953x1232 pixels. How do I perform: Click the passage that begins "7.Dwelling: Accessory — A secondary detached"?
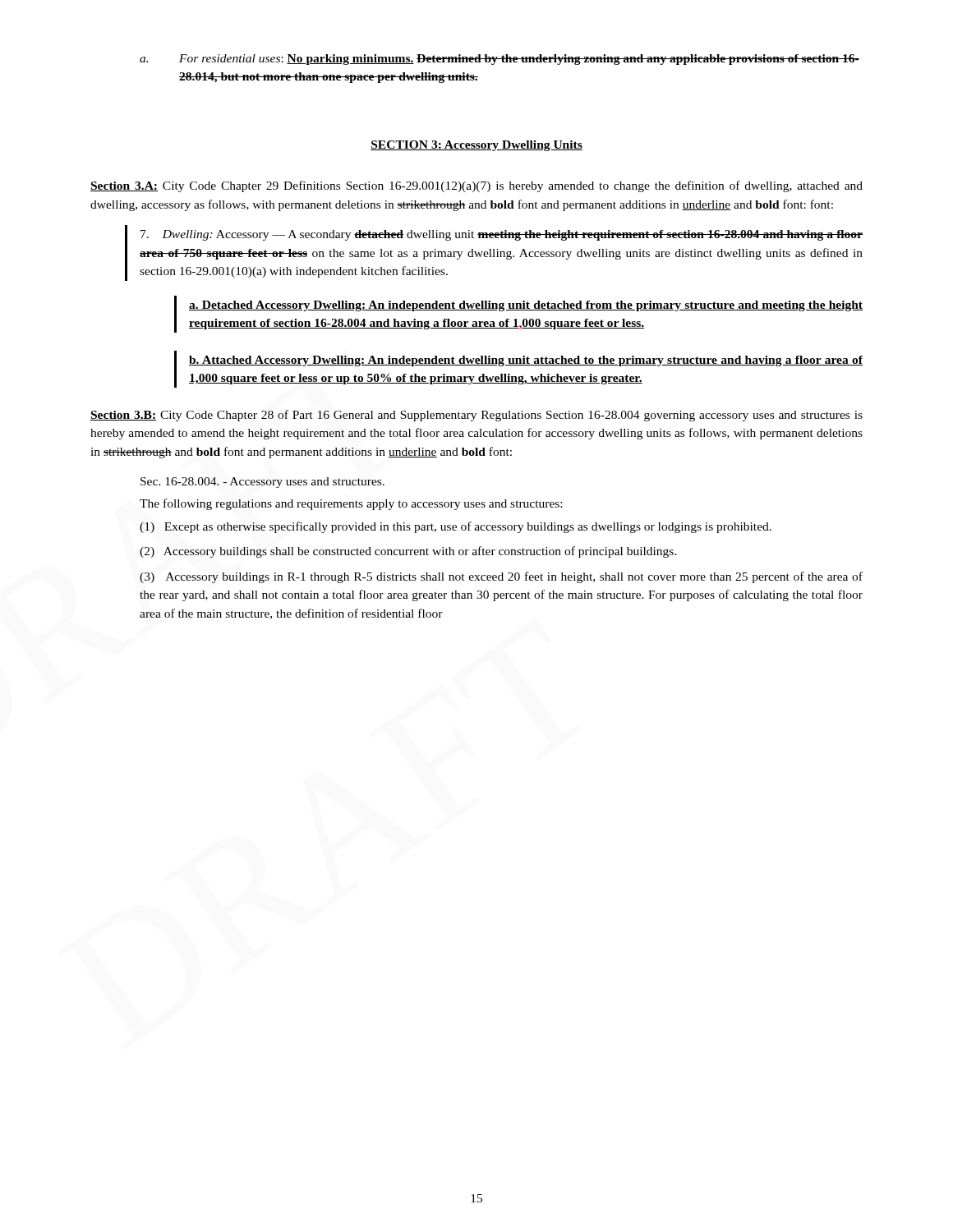tap(501, 253)
